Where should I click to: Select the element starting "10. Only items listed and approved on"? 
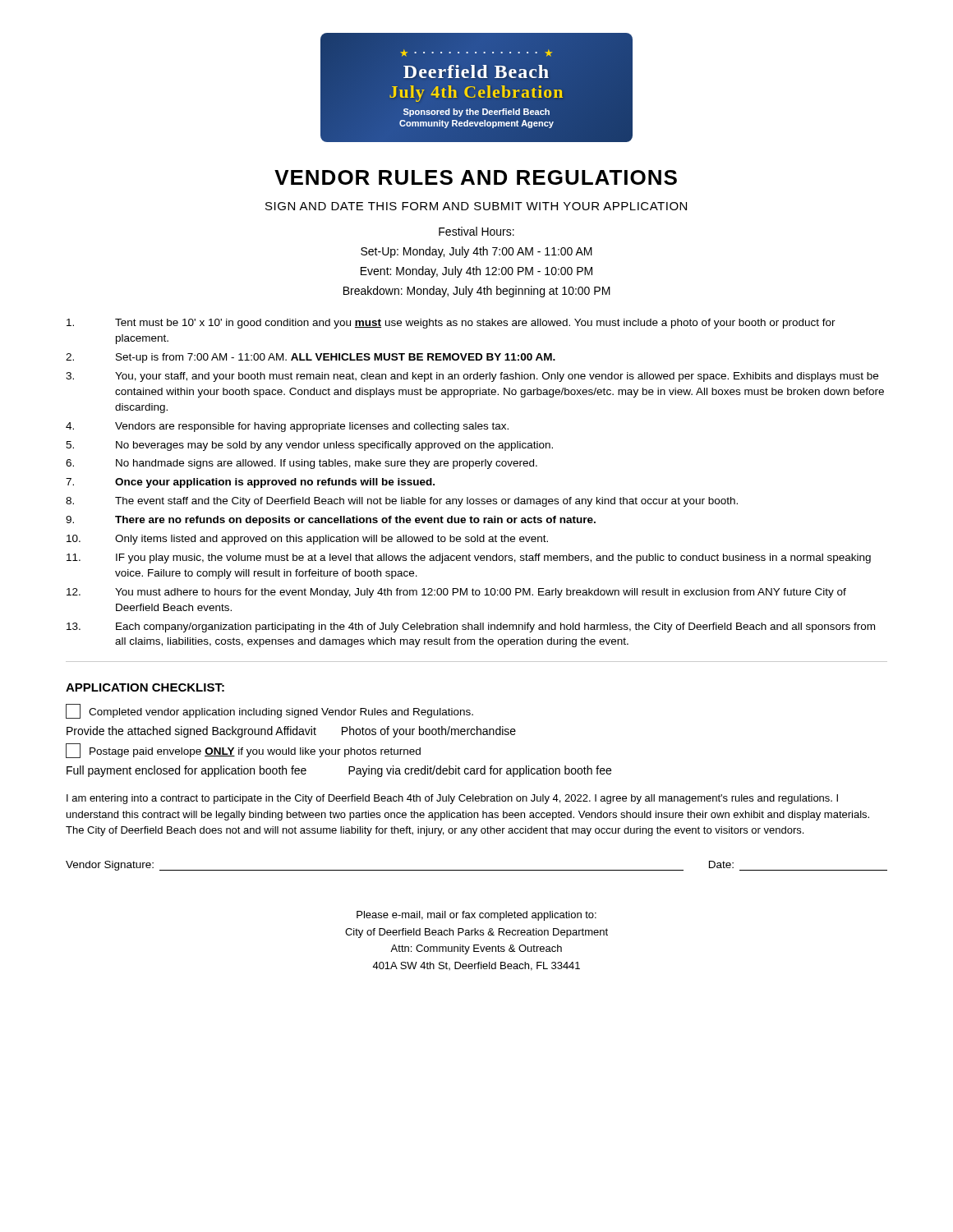click(476, 539)
